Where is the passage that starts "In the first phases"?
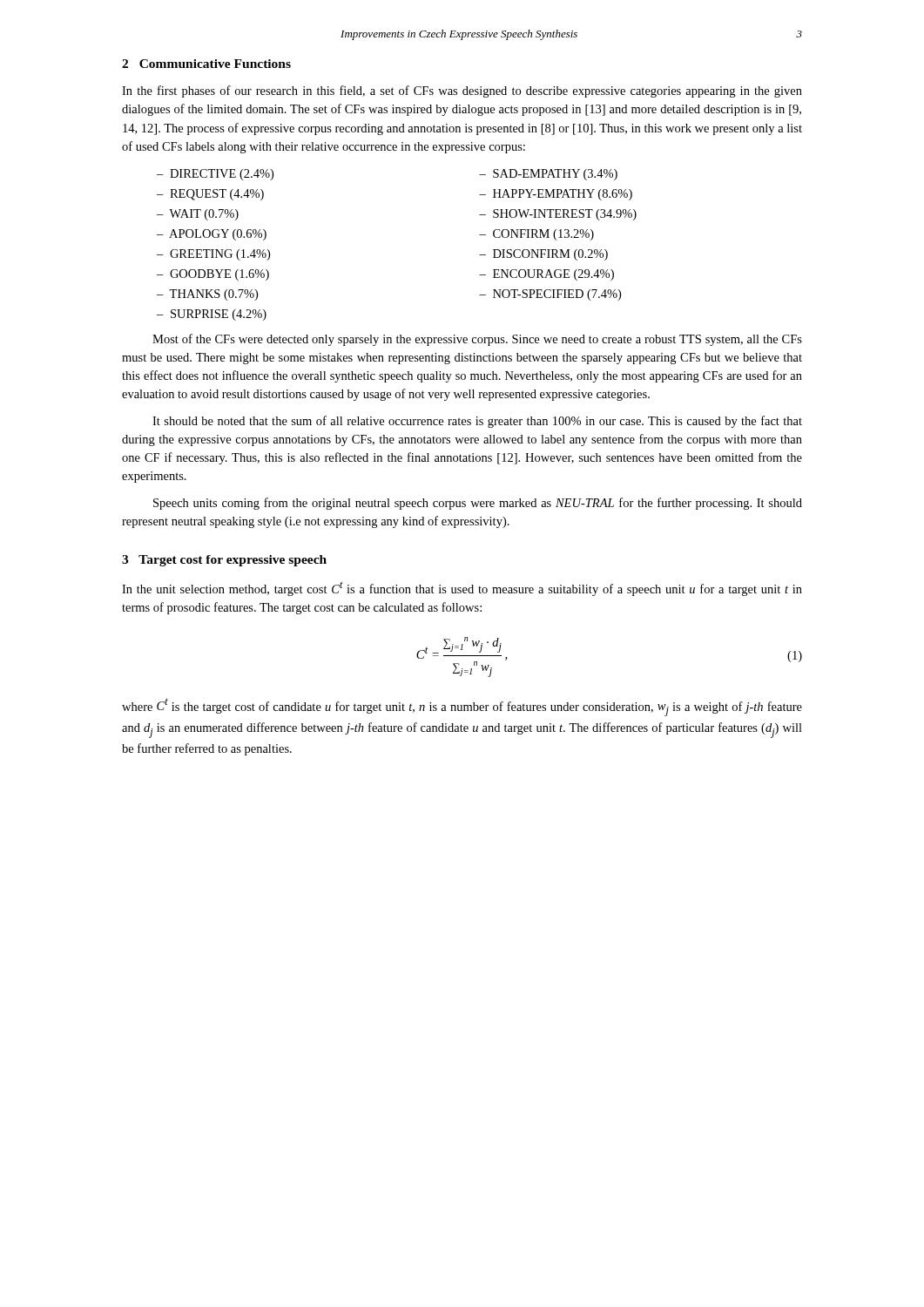Image resolution: width=924 pixels, height=1307 pixels. 462,119
